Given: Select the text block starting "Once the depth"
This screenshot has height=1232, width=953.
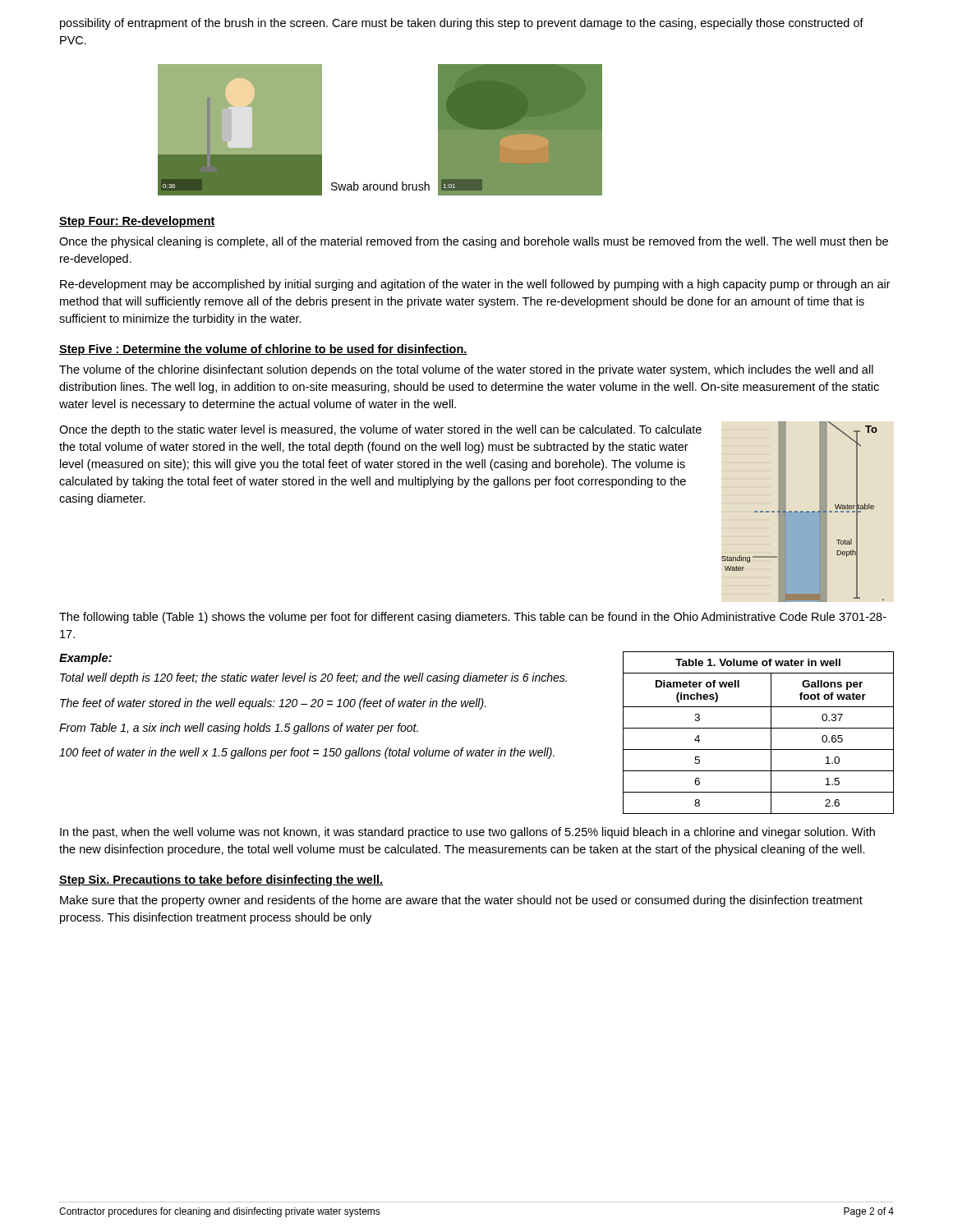Looking at the screenshot, I should tap(381, 464).
